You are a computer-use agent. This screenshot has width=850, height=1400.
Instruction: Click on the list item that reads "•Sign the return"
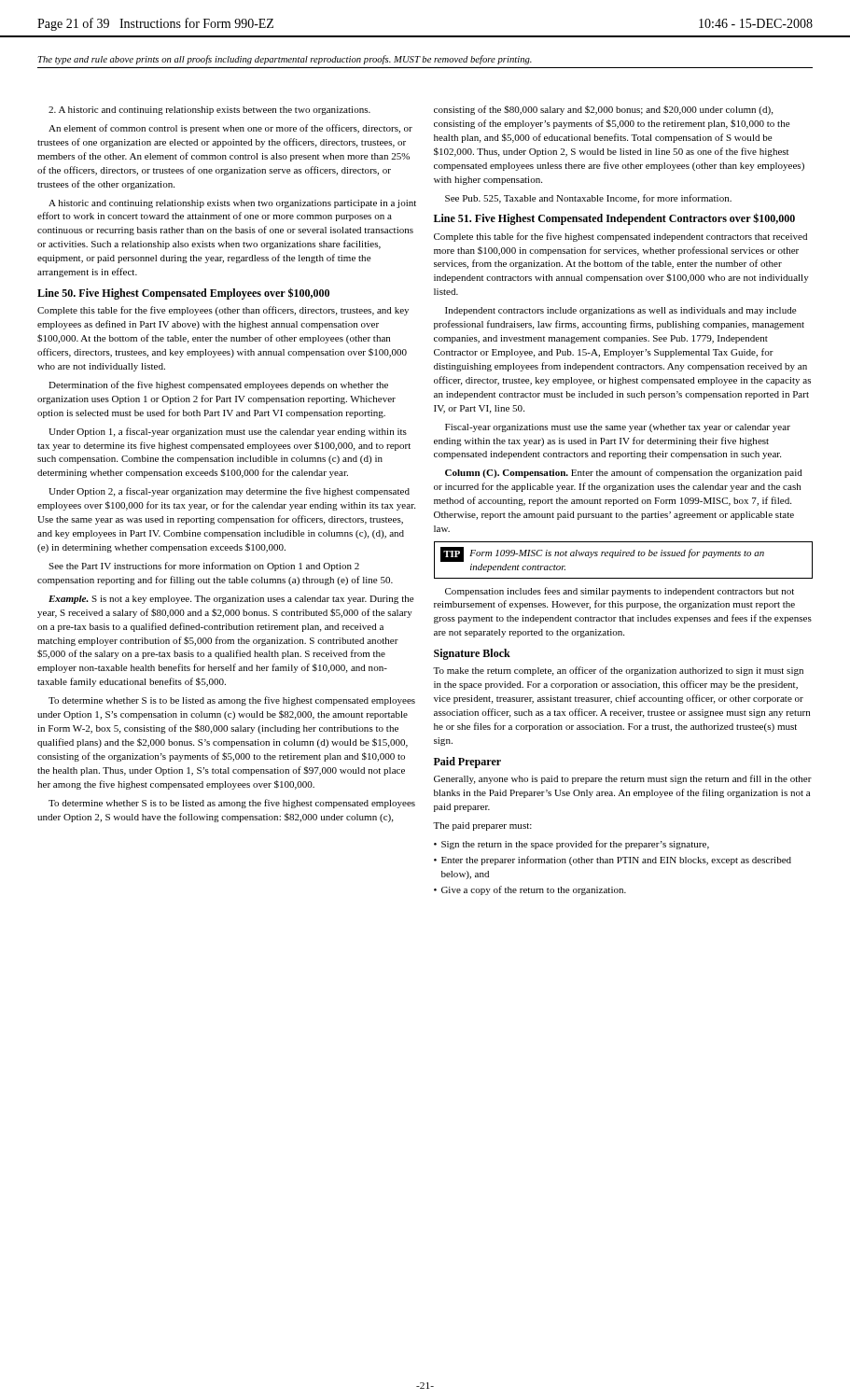coord(571,844)
